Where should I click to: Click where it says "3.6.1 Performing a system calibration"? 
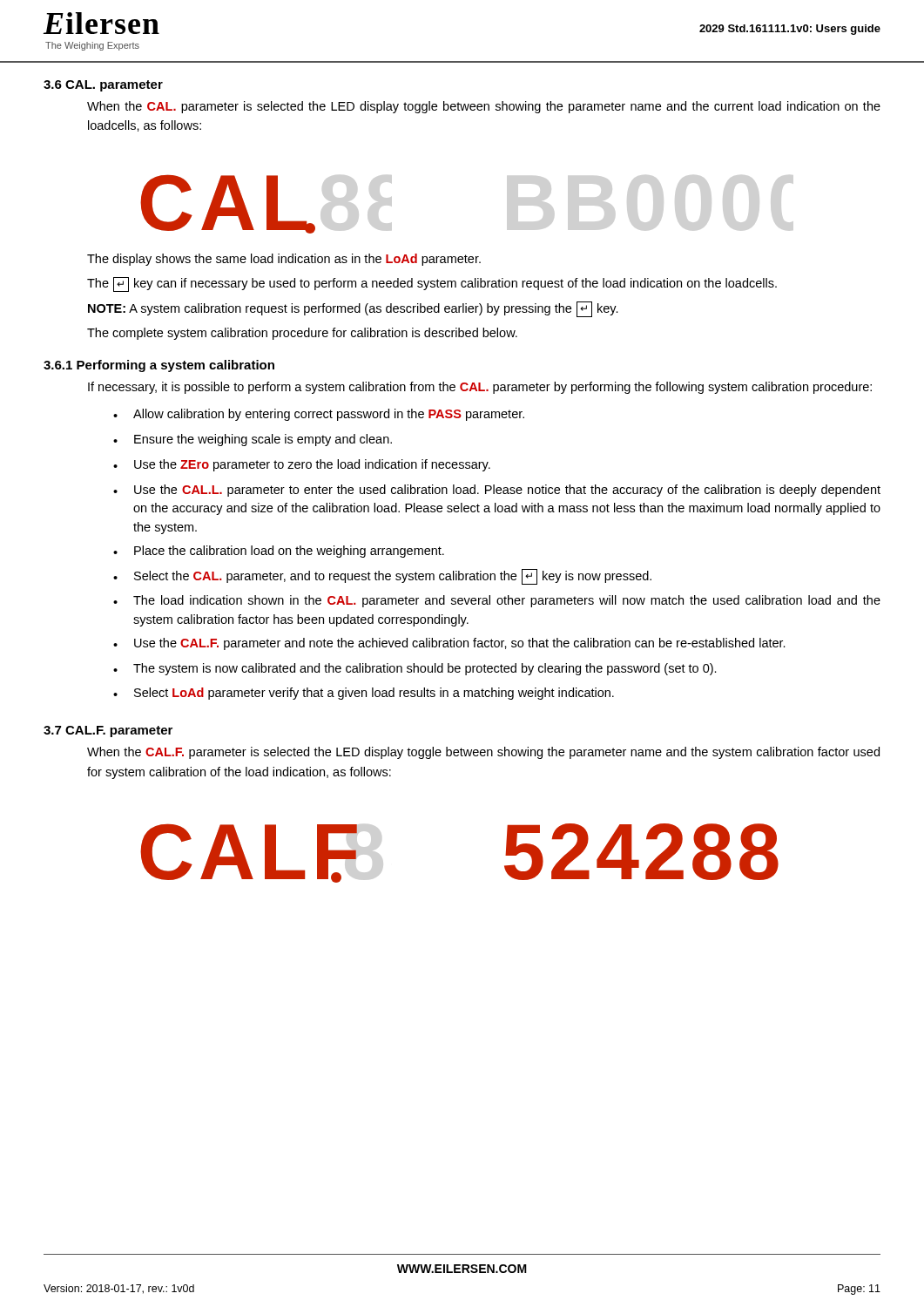[159, 364]
